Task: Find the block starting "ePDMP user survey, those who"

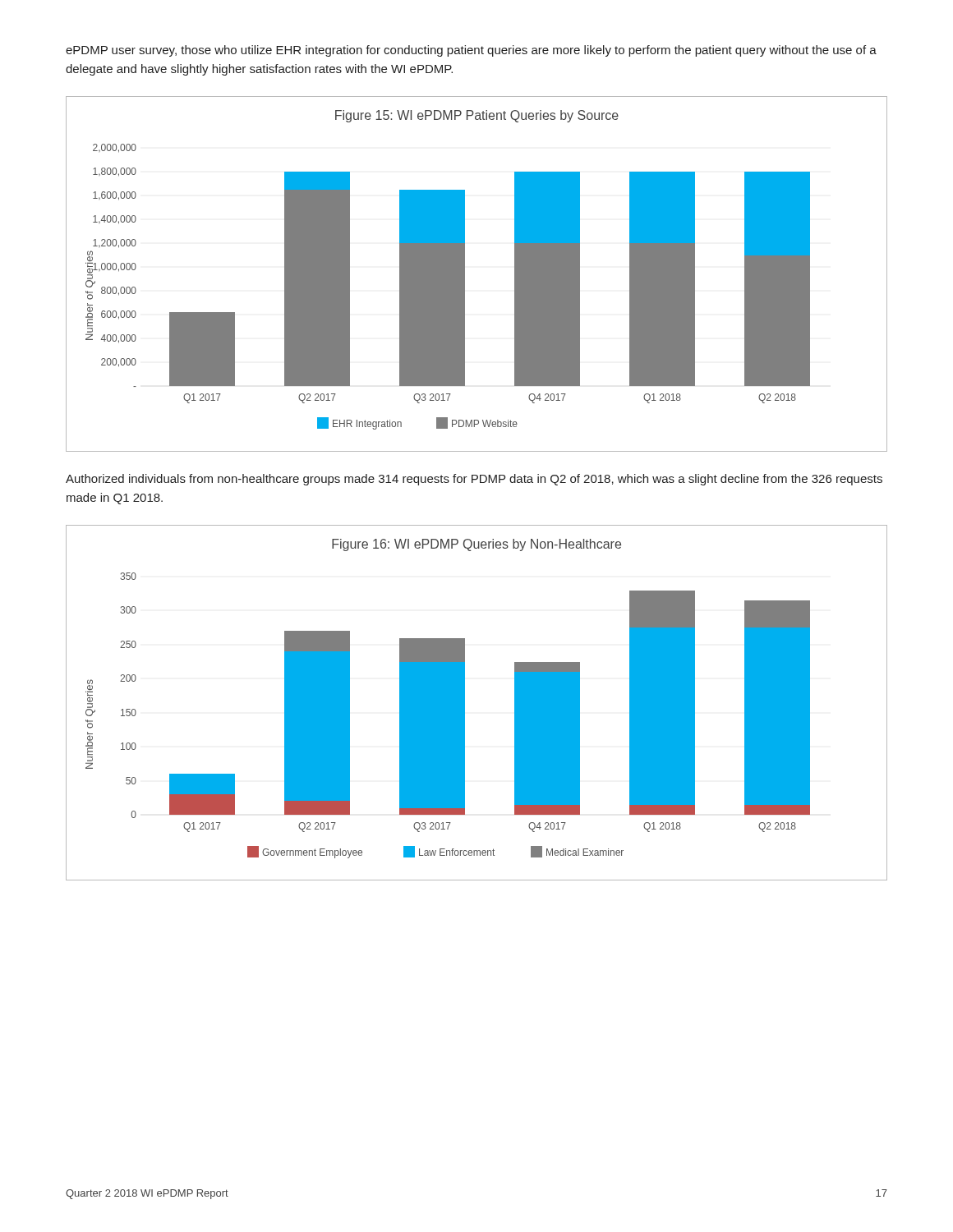Action: pos(471,59)
